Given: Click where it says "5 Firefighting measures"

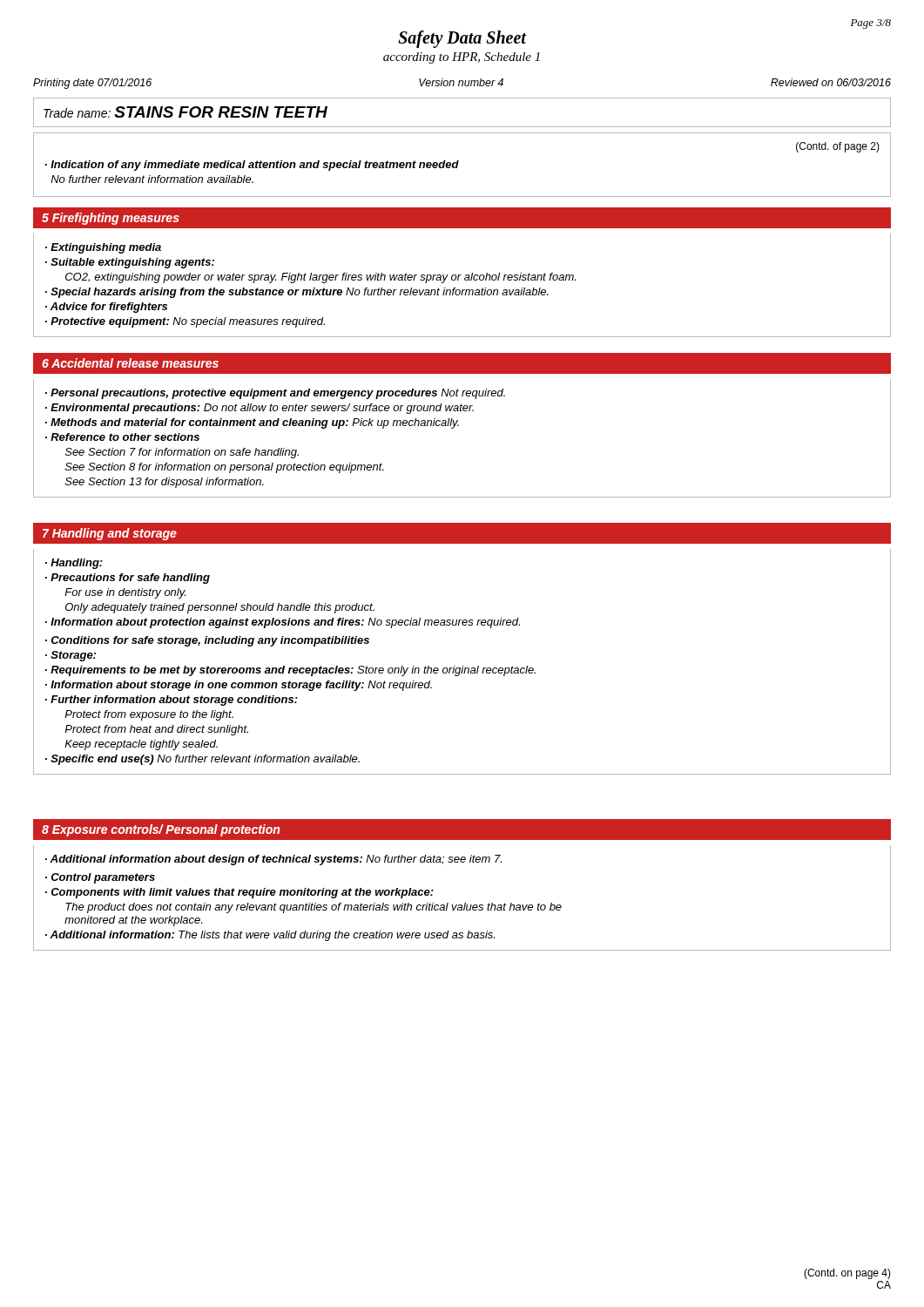Looking at the screenshot, I should pos(111,218).
